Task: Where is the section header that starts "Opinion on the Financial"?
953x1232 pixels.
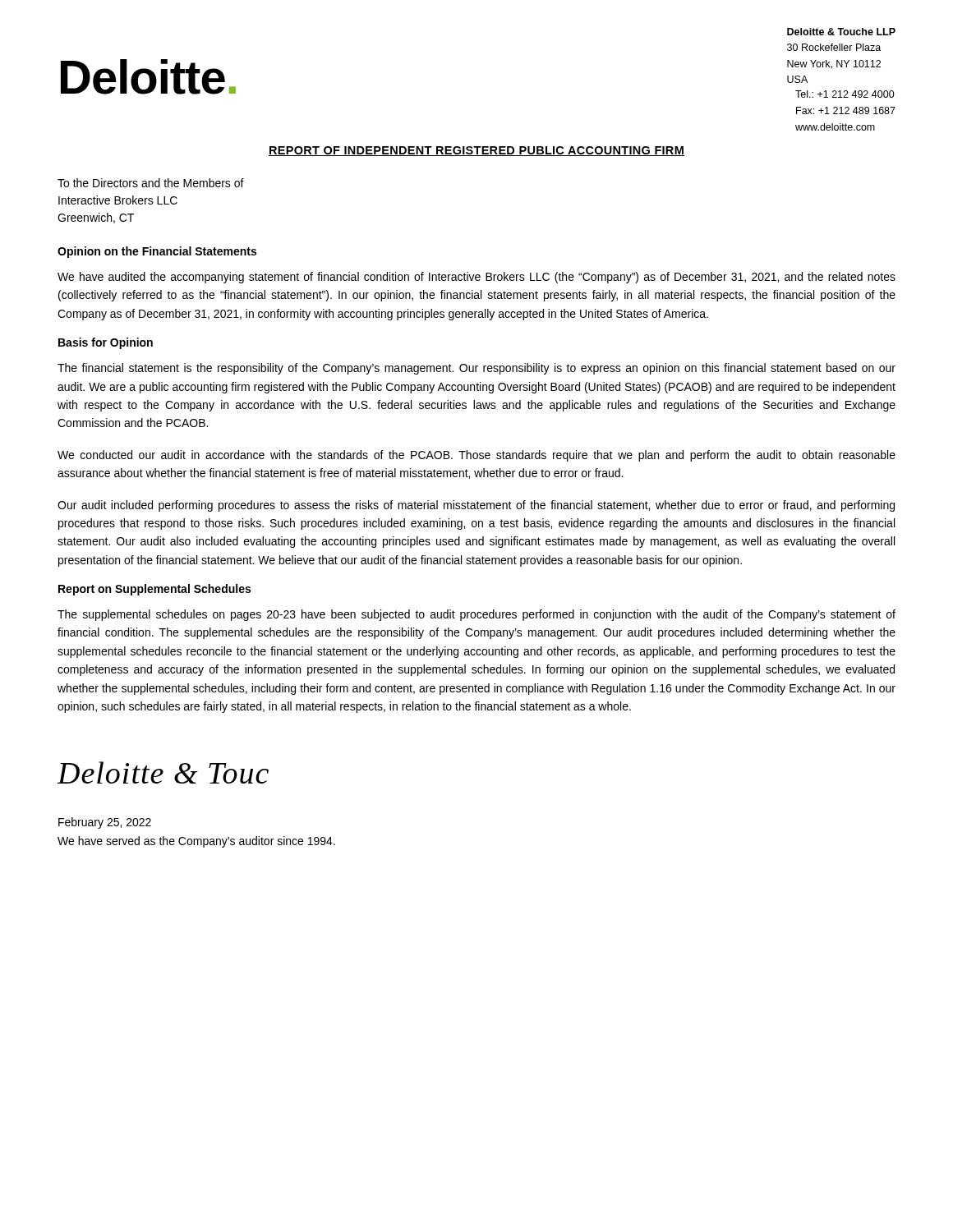Action: (157, 251)
